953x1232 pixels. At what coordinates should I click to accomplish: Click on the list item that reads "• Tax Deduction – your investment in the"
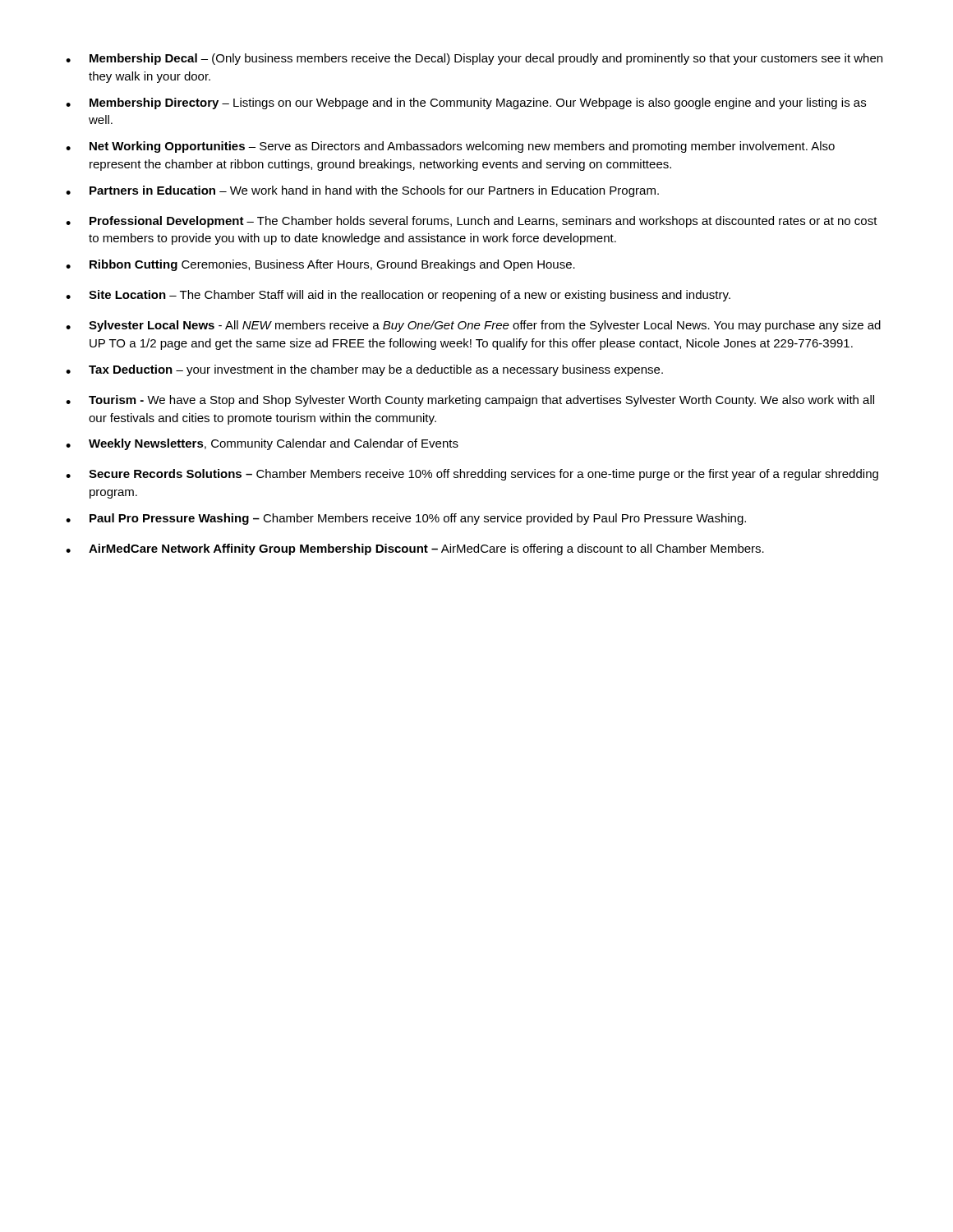[x=476, y=372]
